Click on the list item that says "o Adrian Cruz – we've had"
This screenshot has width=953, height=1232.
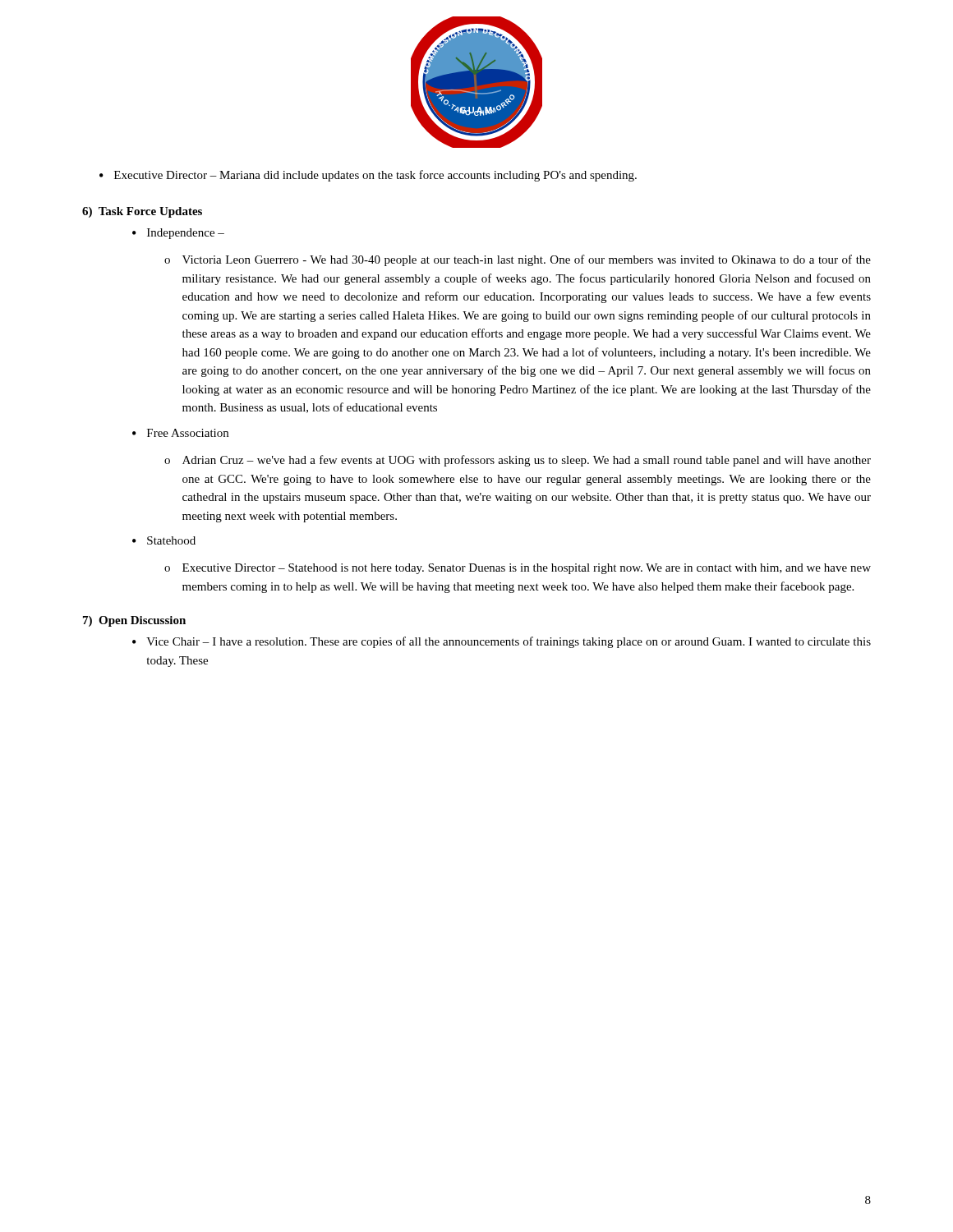[x=518, y=488]
